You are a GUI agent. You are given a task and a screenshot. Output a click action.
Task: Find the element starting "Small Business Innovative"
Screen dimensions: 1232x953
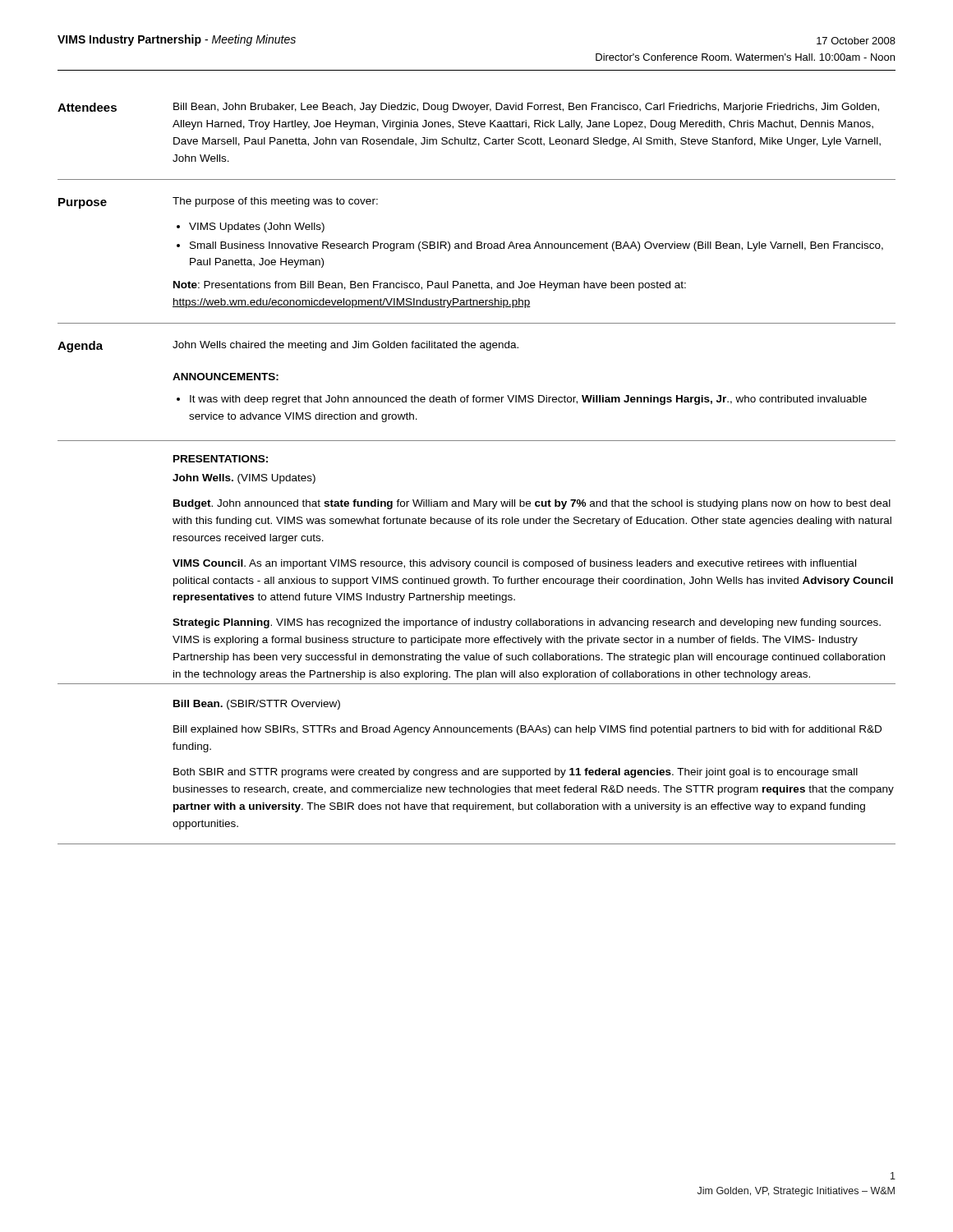pos(536,253)
